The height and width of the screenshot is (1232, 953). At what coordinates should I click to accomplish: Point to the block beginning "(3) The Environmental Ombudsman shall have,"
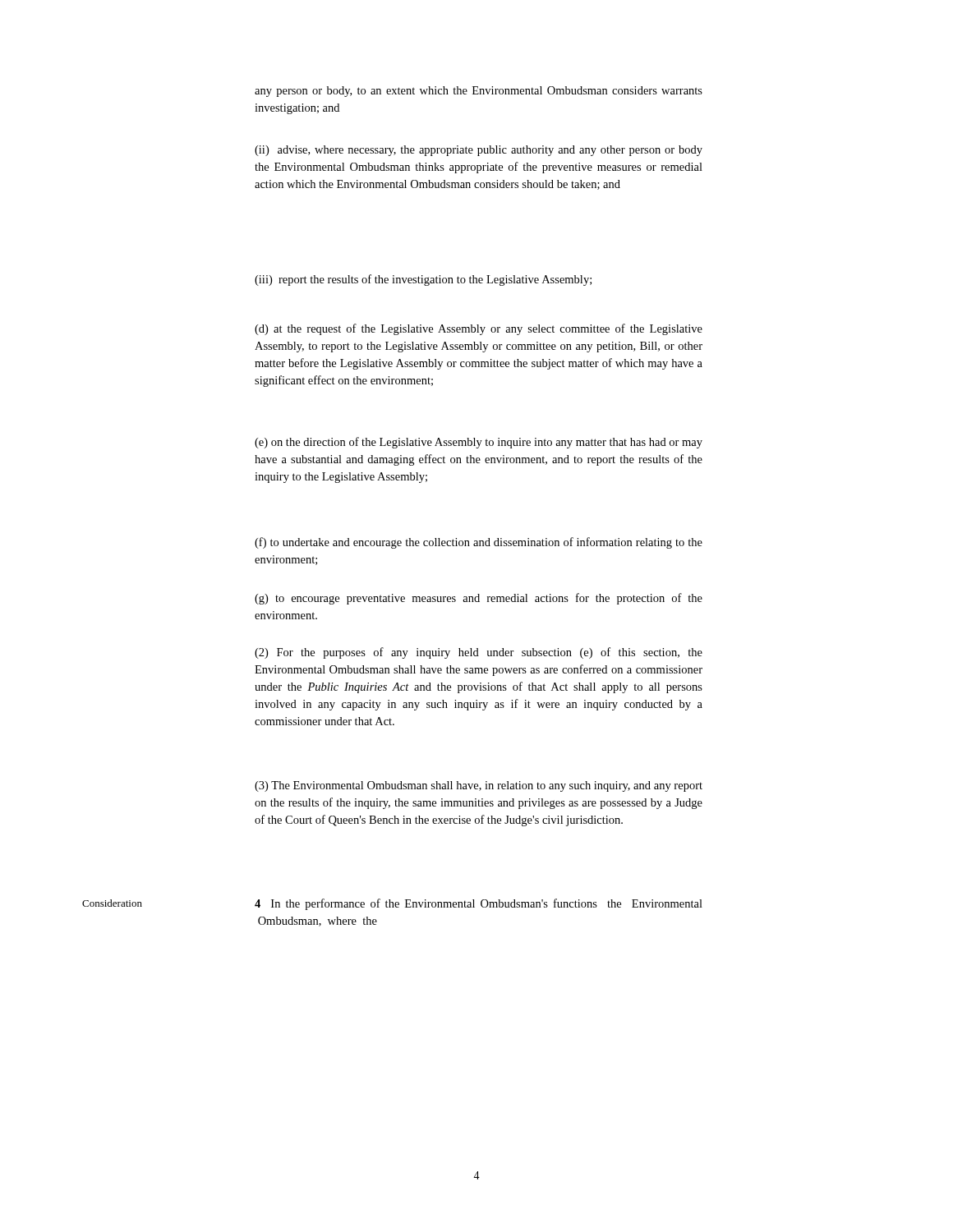(x=479, y=803)
